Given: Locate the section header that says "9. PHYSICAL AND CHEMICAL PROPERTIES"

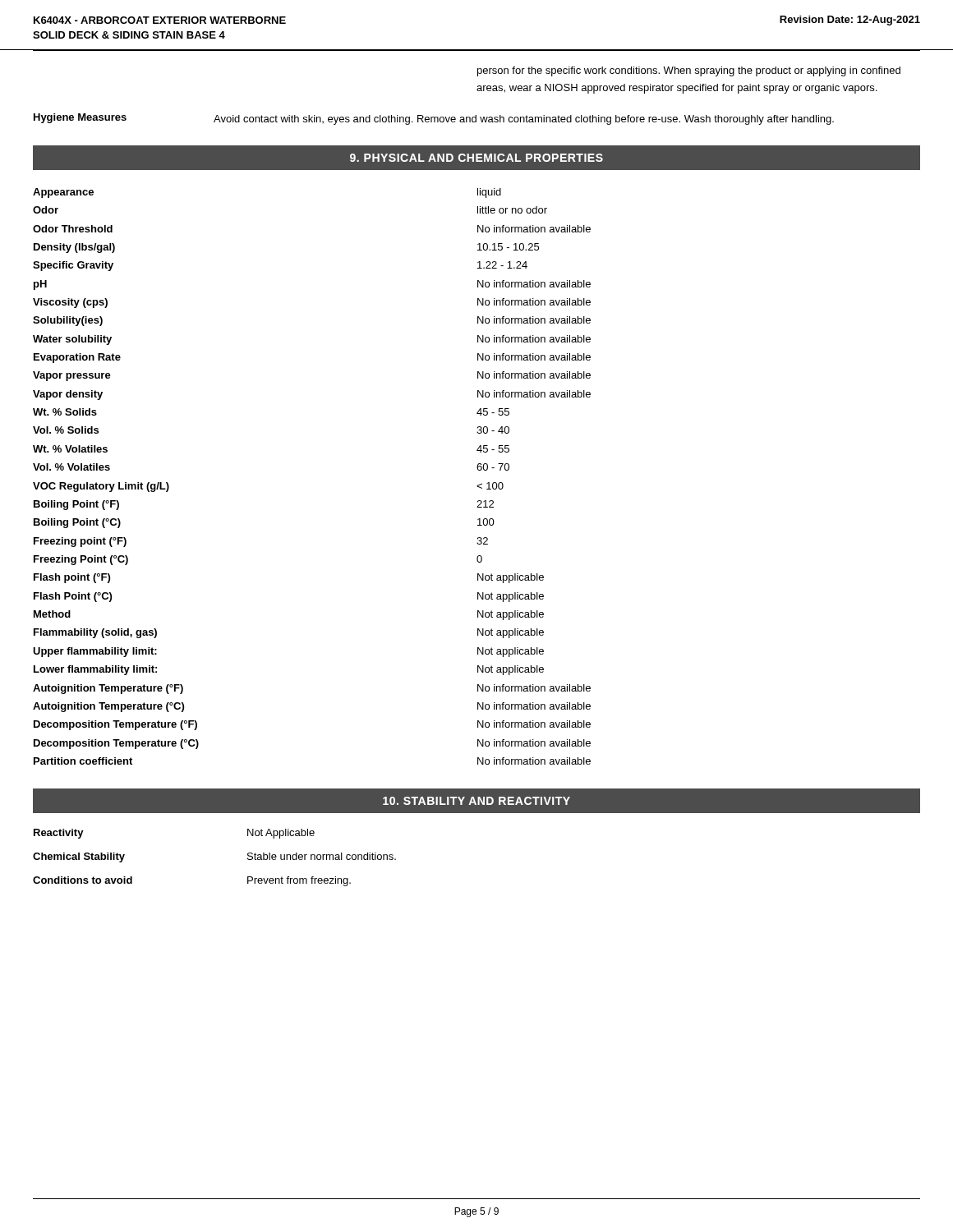Looking at the screenshot, I should 476,158.
